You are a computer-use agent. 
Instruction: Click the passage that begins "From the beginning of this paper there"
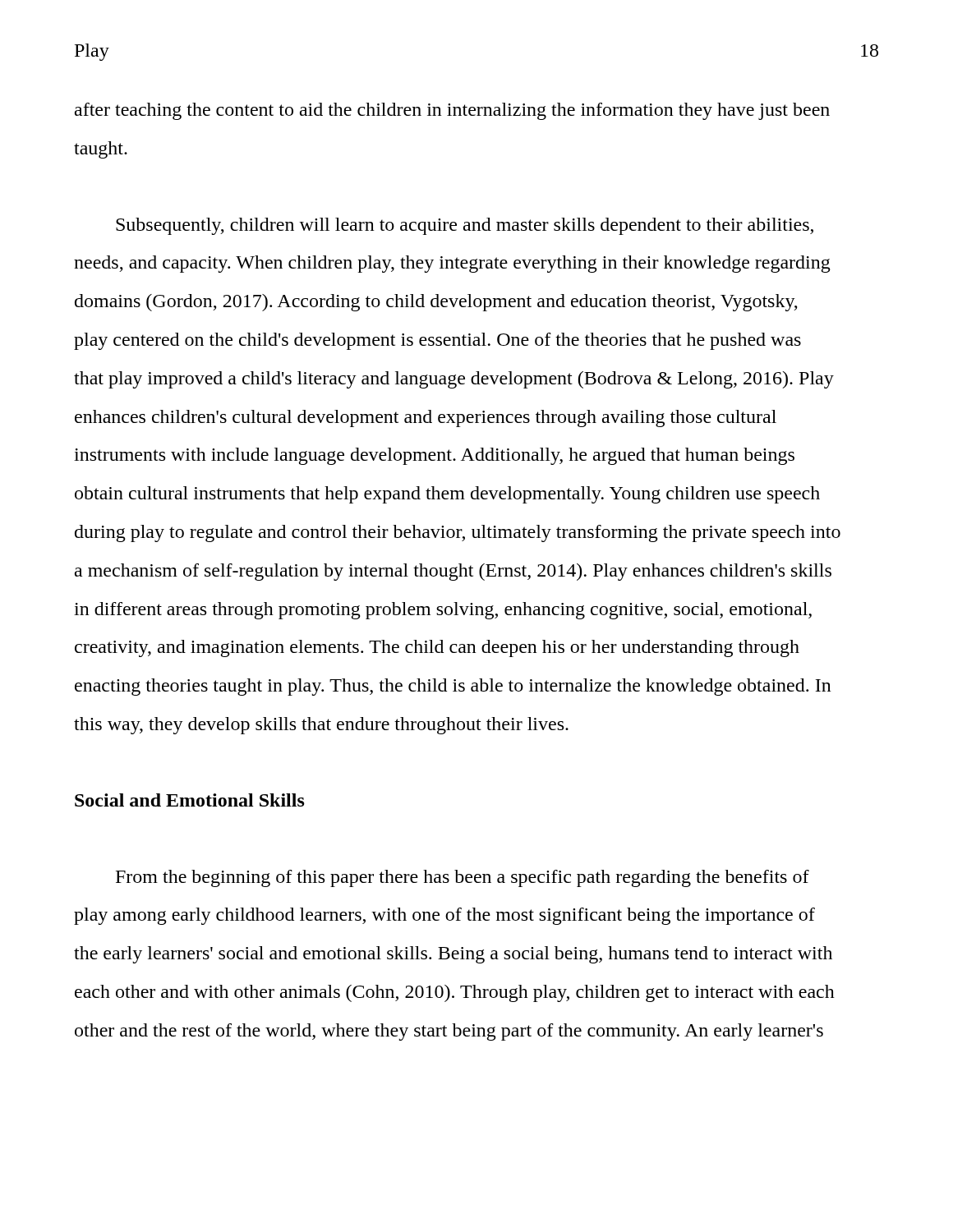[476, 953]
